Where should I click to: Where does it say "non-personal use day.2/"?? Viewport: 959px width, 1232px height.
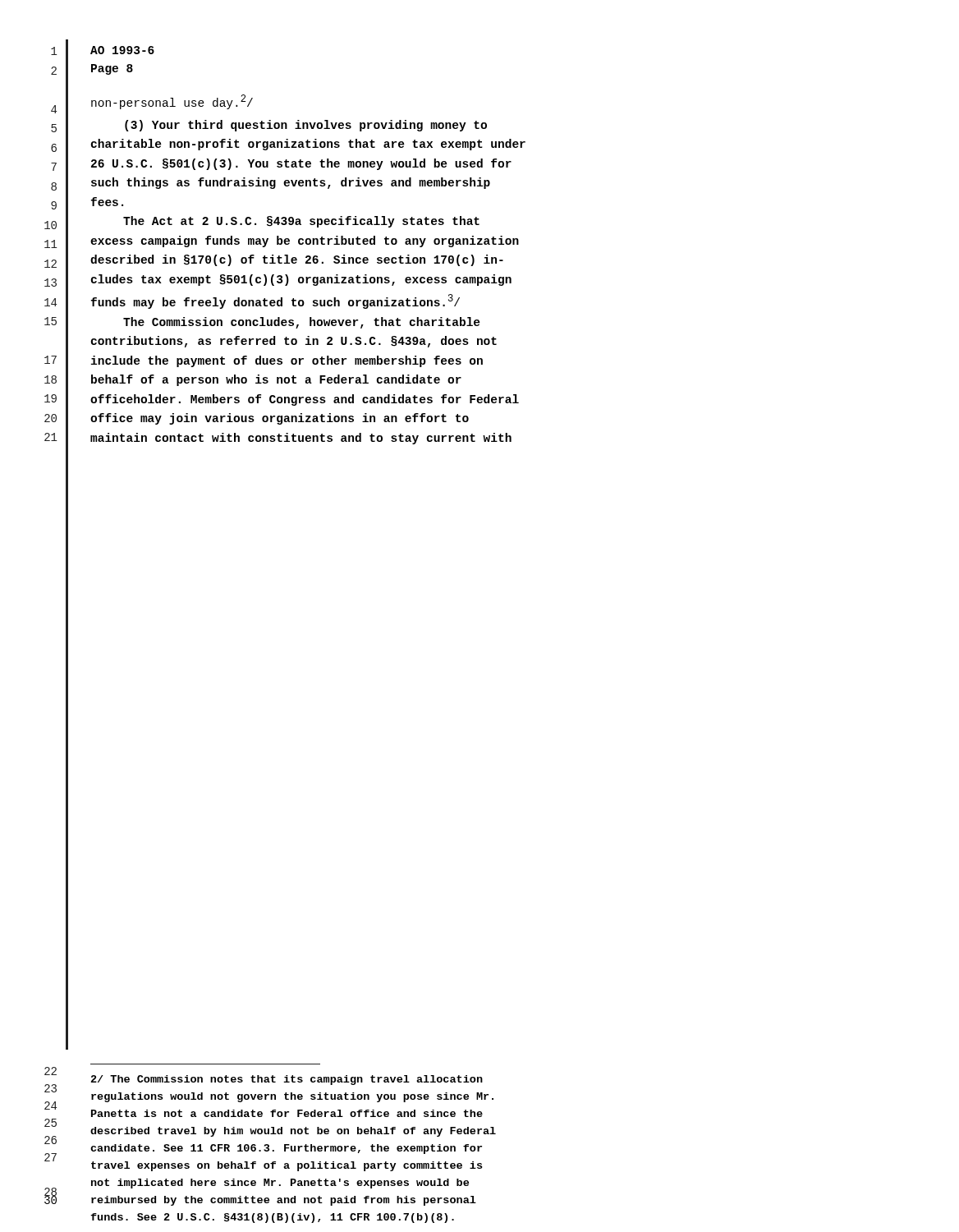(x=172, y=101)
